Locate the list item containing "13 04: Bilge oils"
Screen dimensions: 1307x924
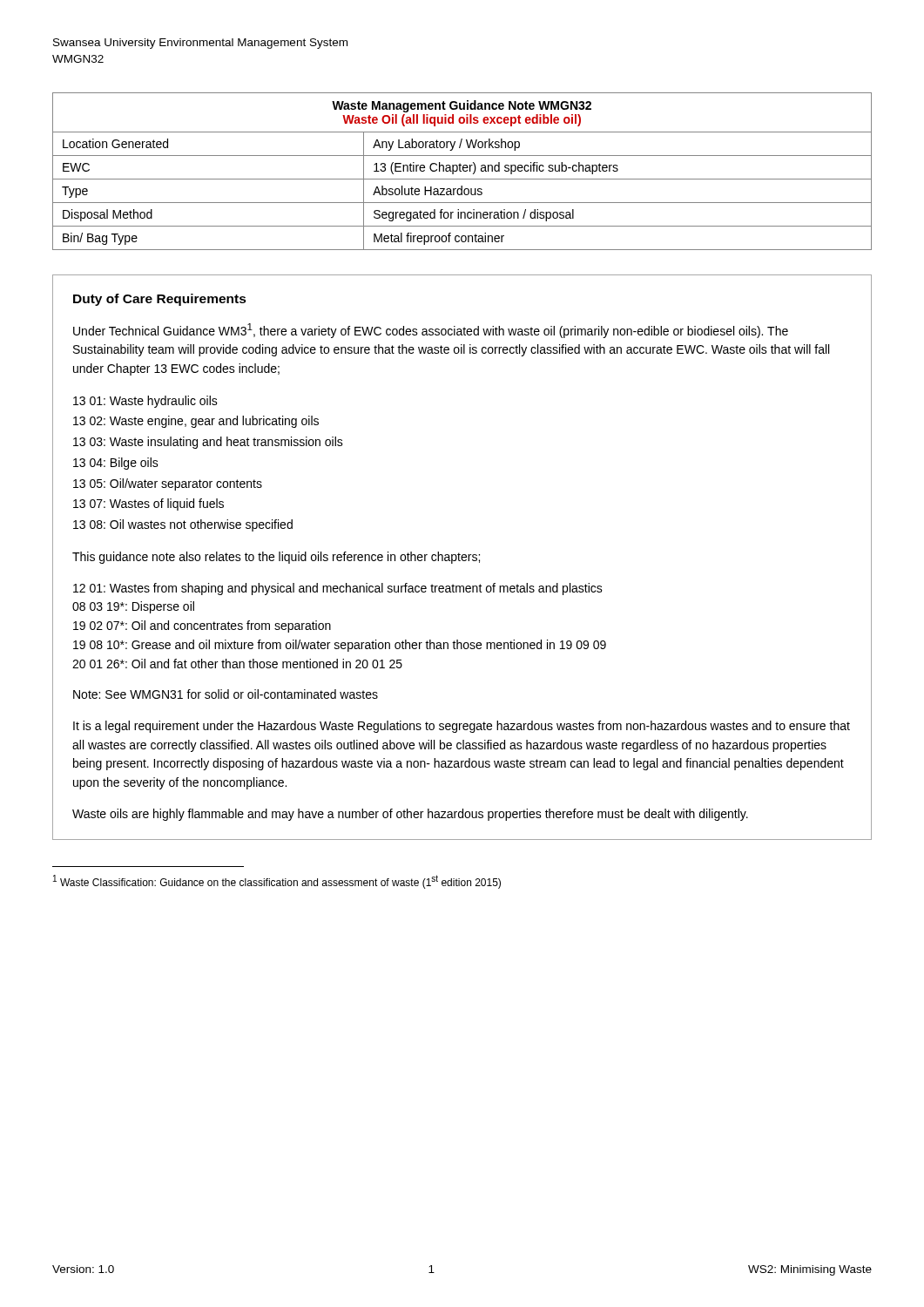coord(115,463)
